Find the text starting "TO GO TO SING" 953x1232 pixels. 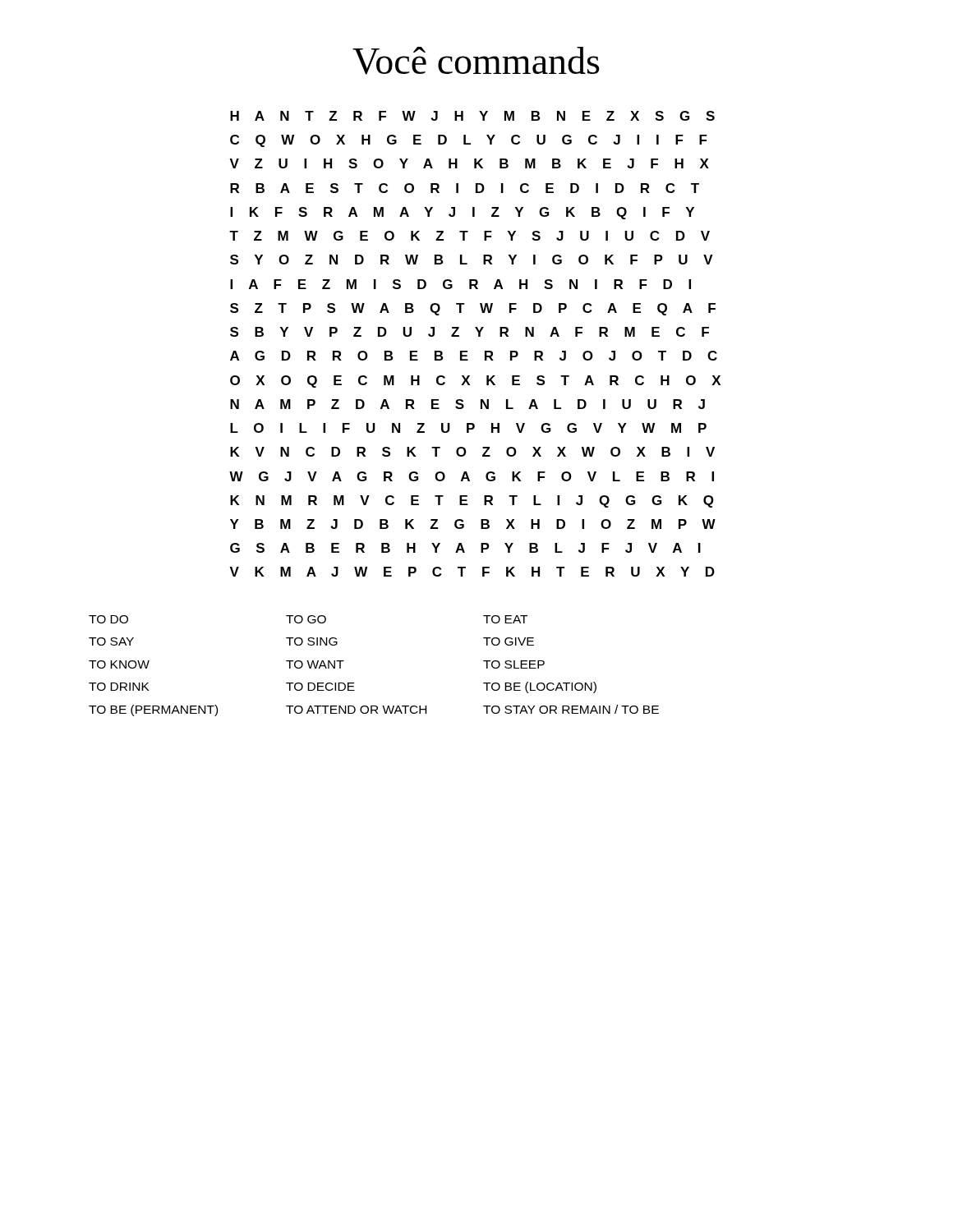(x=313, y=620)
